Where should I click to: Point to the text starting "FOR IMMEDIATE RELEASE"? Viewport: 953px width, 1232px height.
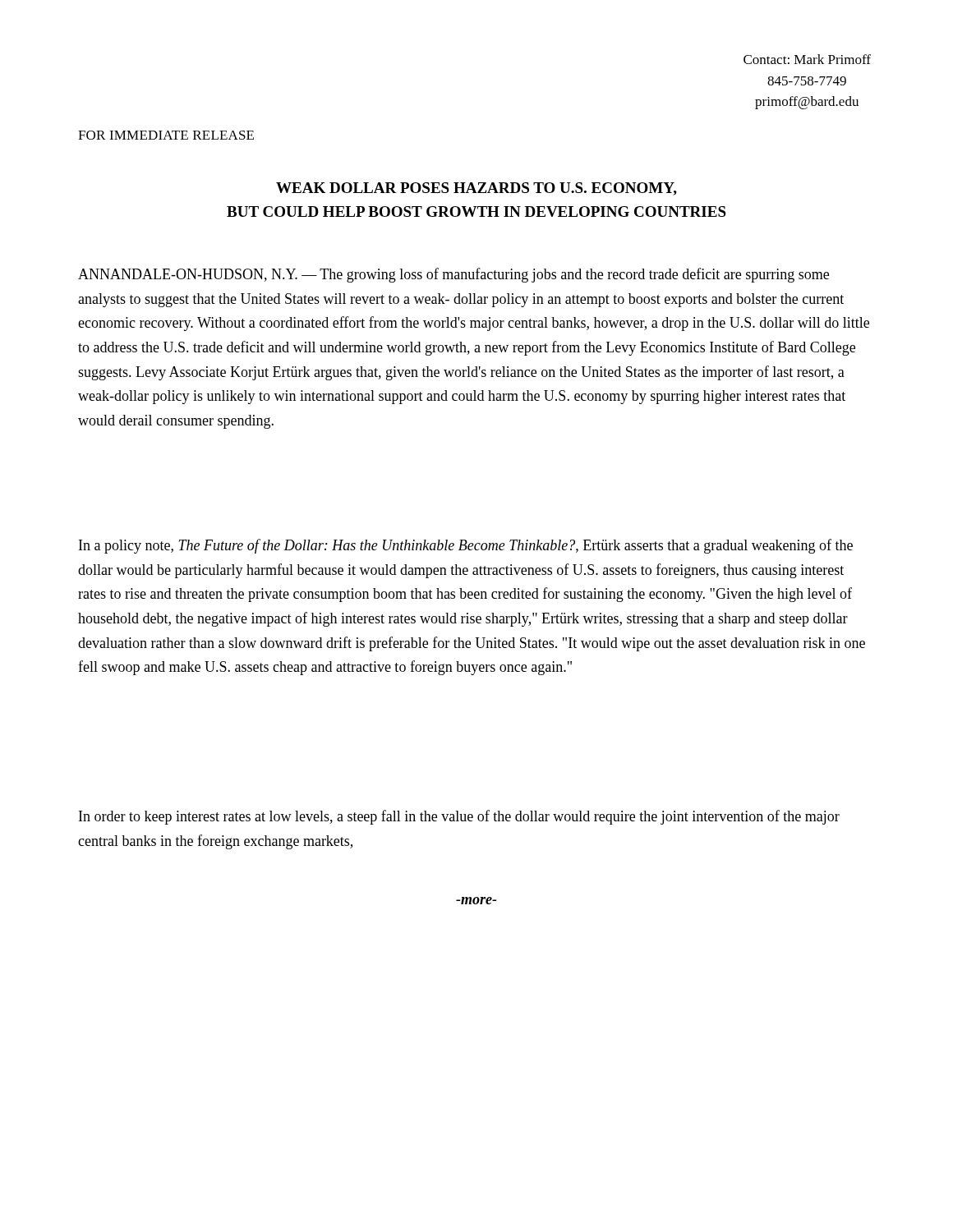click(166, 135)
